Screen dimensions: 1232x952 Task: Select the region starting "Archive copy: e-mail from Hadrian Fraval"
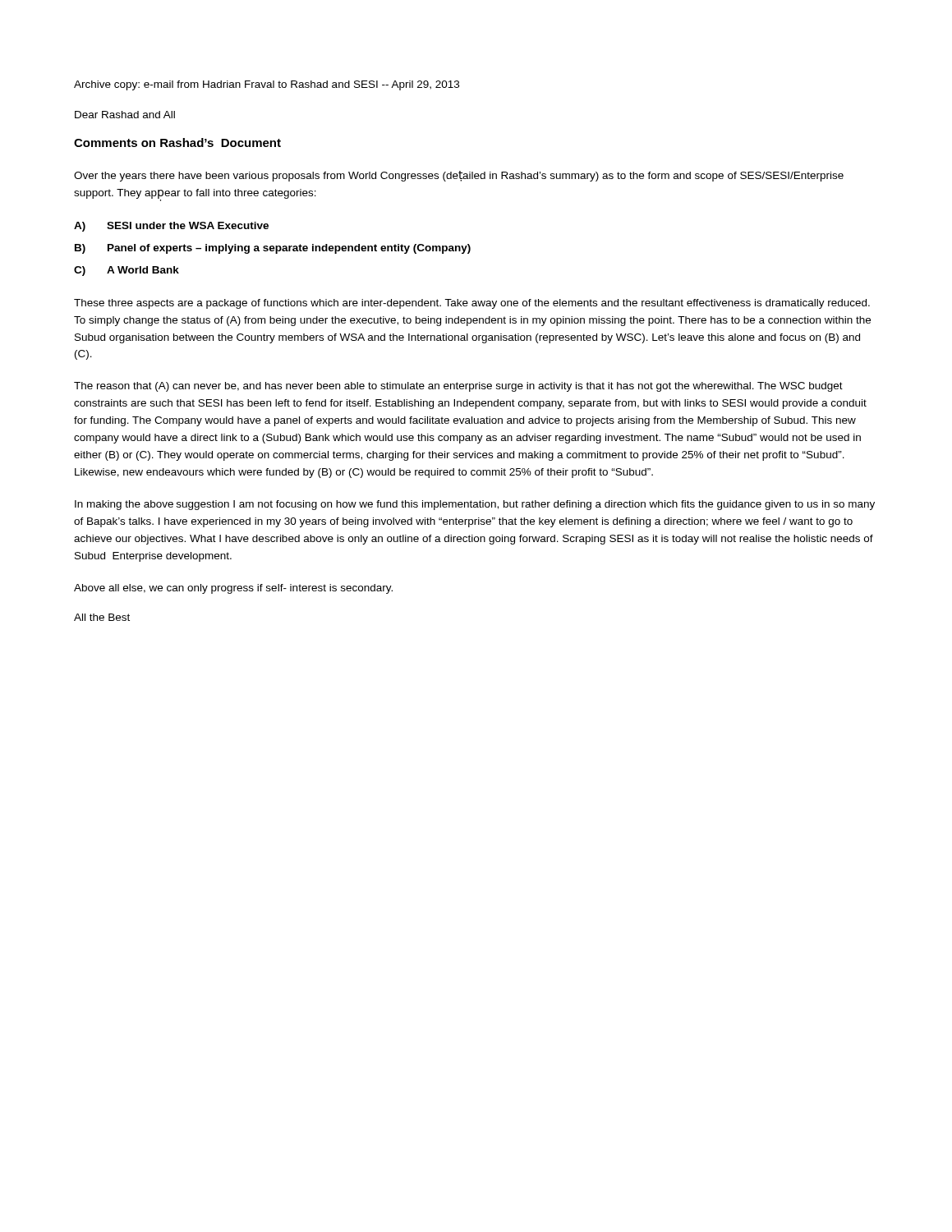pyautogui.click(x=267, y=84)
